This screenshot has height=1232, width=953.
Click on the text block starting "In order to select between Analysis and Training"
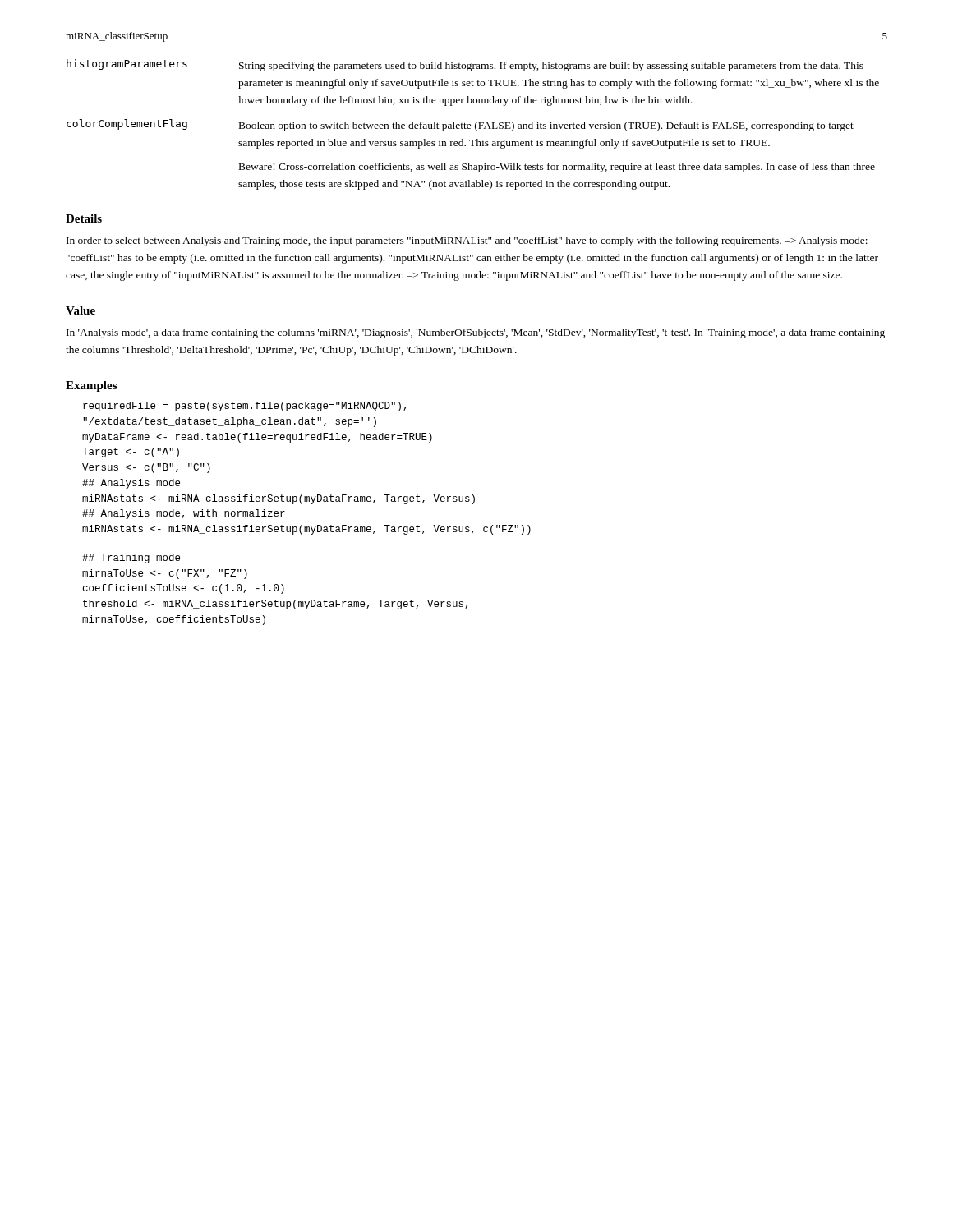[x=472, y=258]
